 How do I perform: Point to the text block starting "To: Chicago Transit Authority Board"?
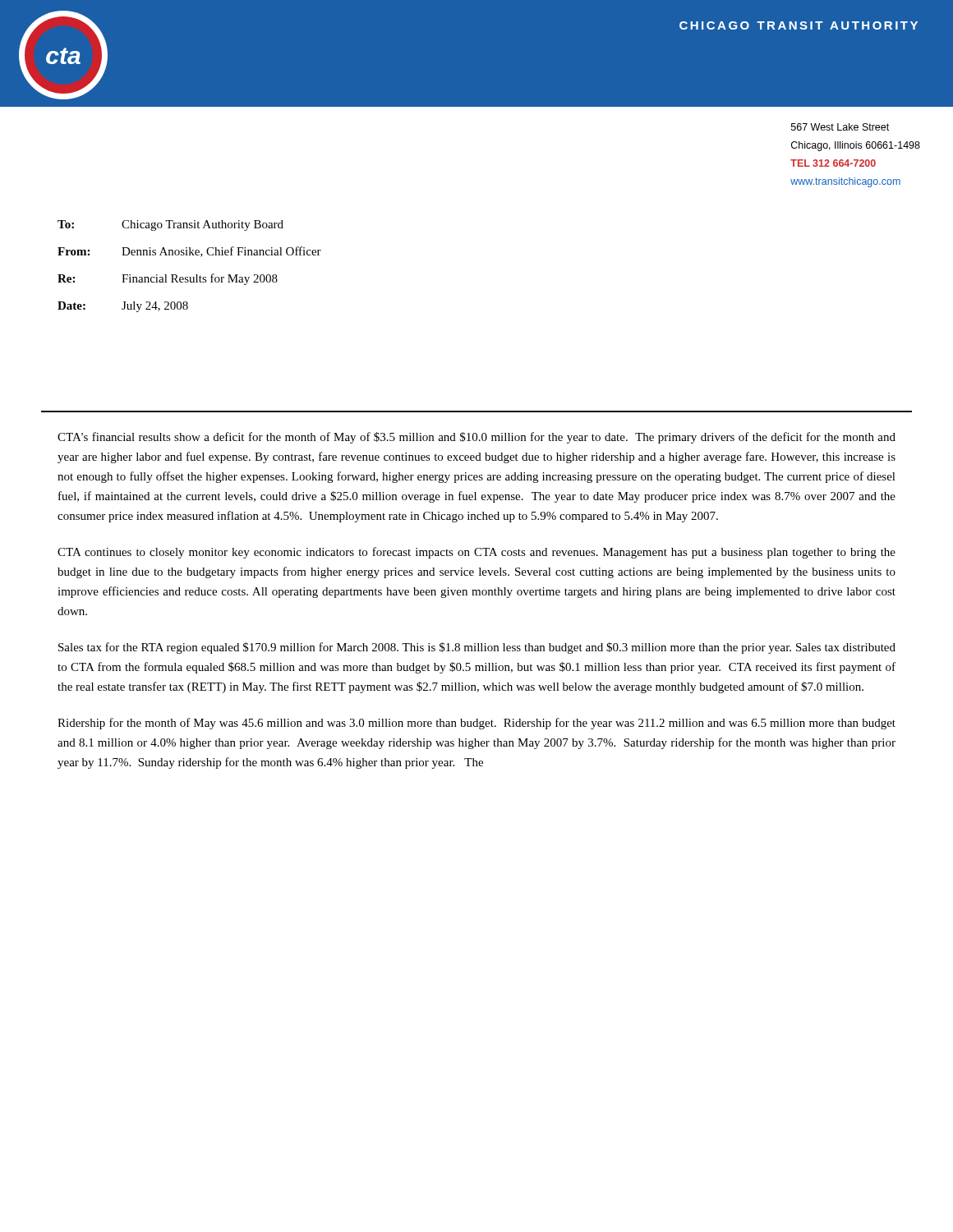[170, 225]
